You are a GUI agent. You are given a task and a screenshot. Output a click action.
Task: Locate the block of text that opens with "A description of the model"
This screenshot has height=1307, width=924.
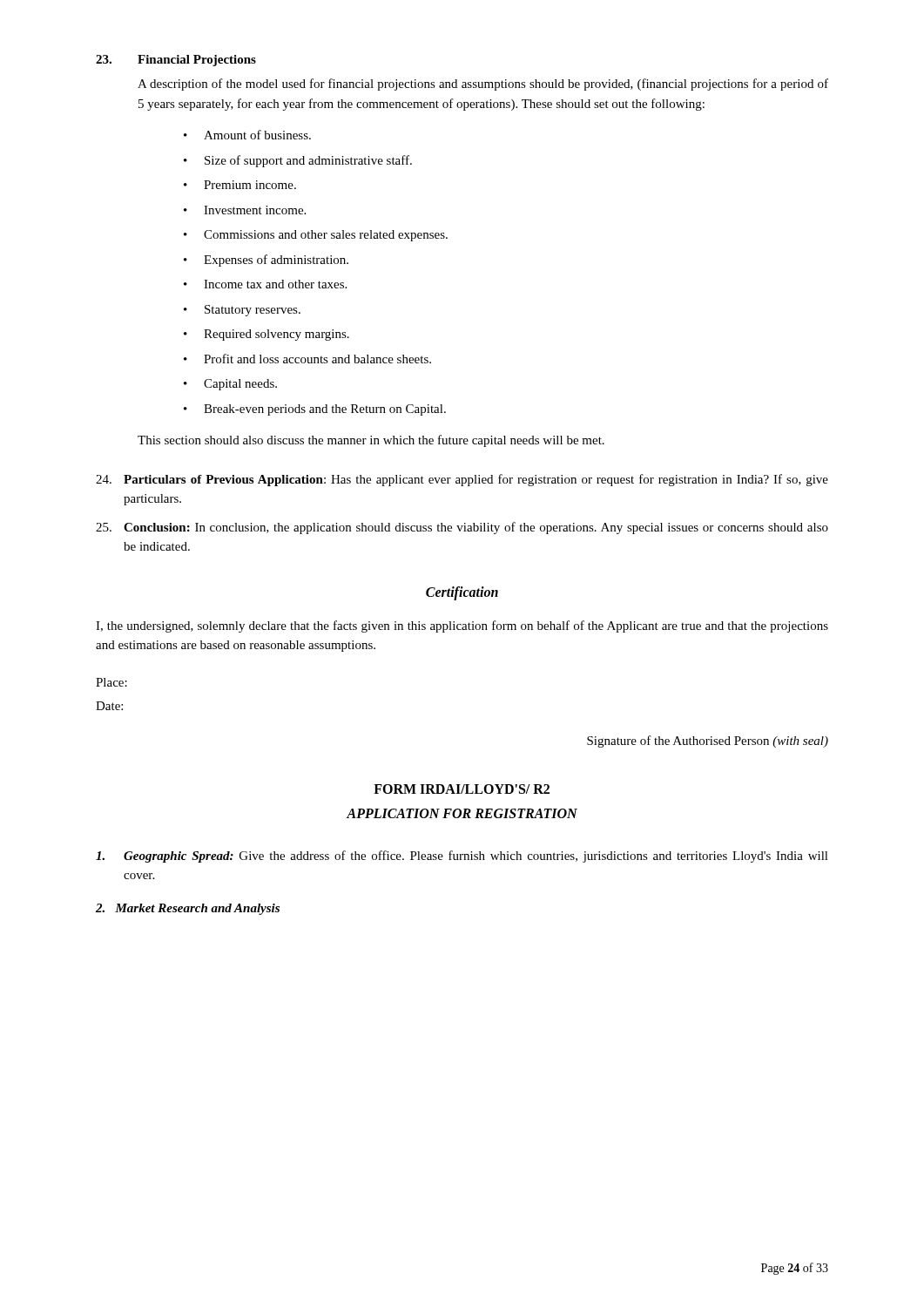pyautogui.click(x=483, y=93)
